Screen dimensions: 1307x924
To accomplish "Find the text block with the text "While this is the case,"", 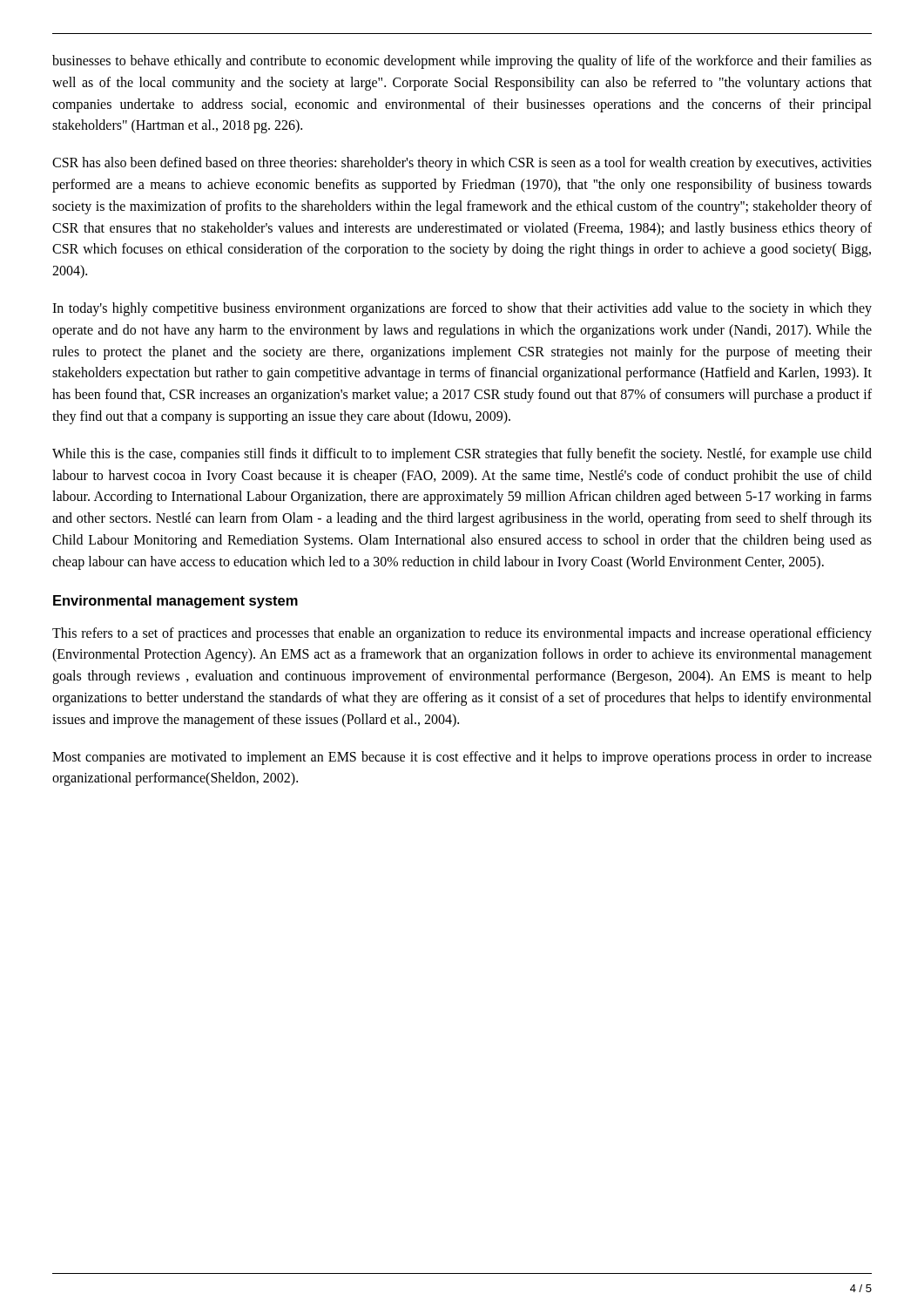I will [462, 507].
